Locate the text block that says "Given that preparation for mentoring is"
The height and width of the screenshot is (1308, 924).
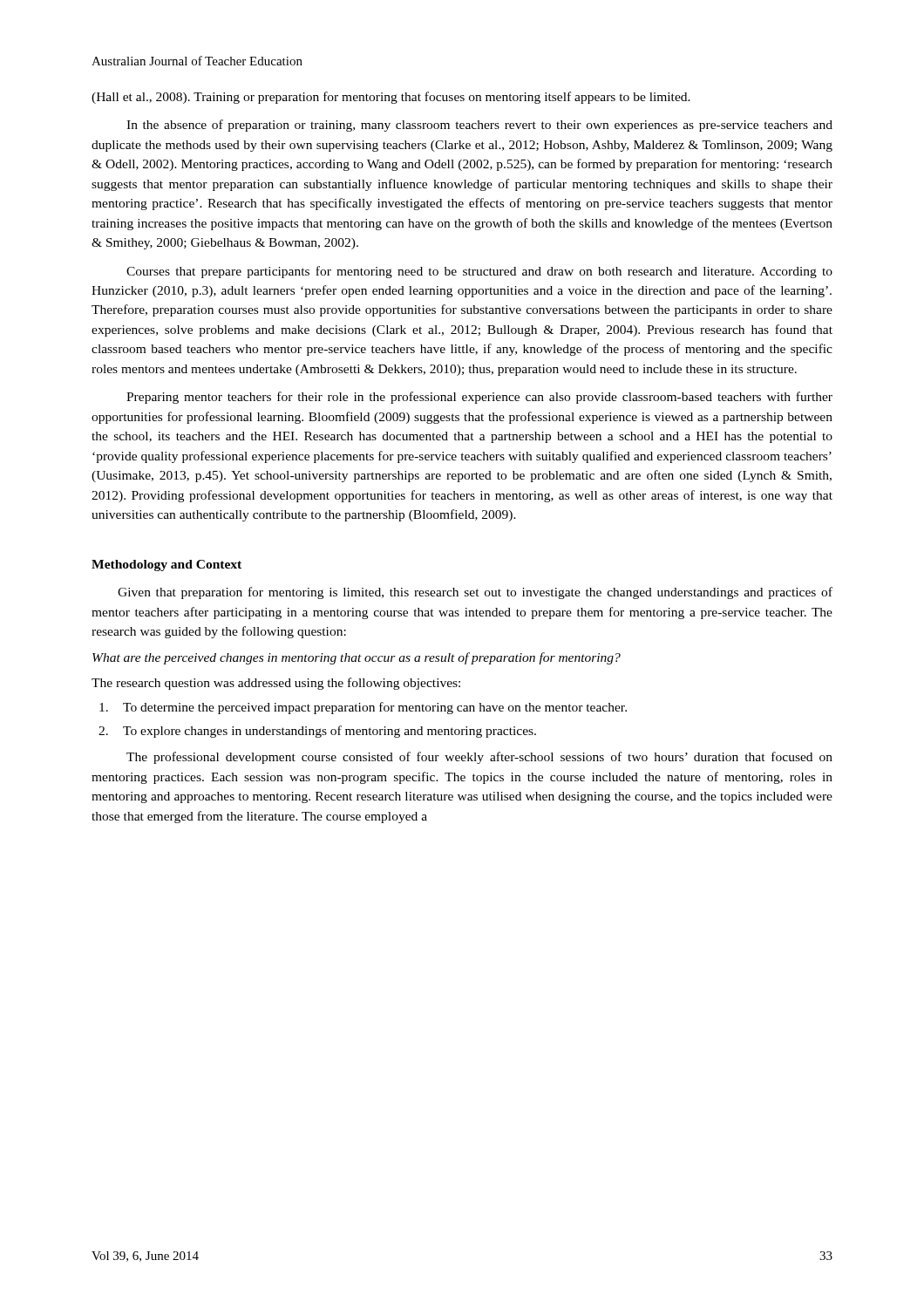[462, 612]
